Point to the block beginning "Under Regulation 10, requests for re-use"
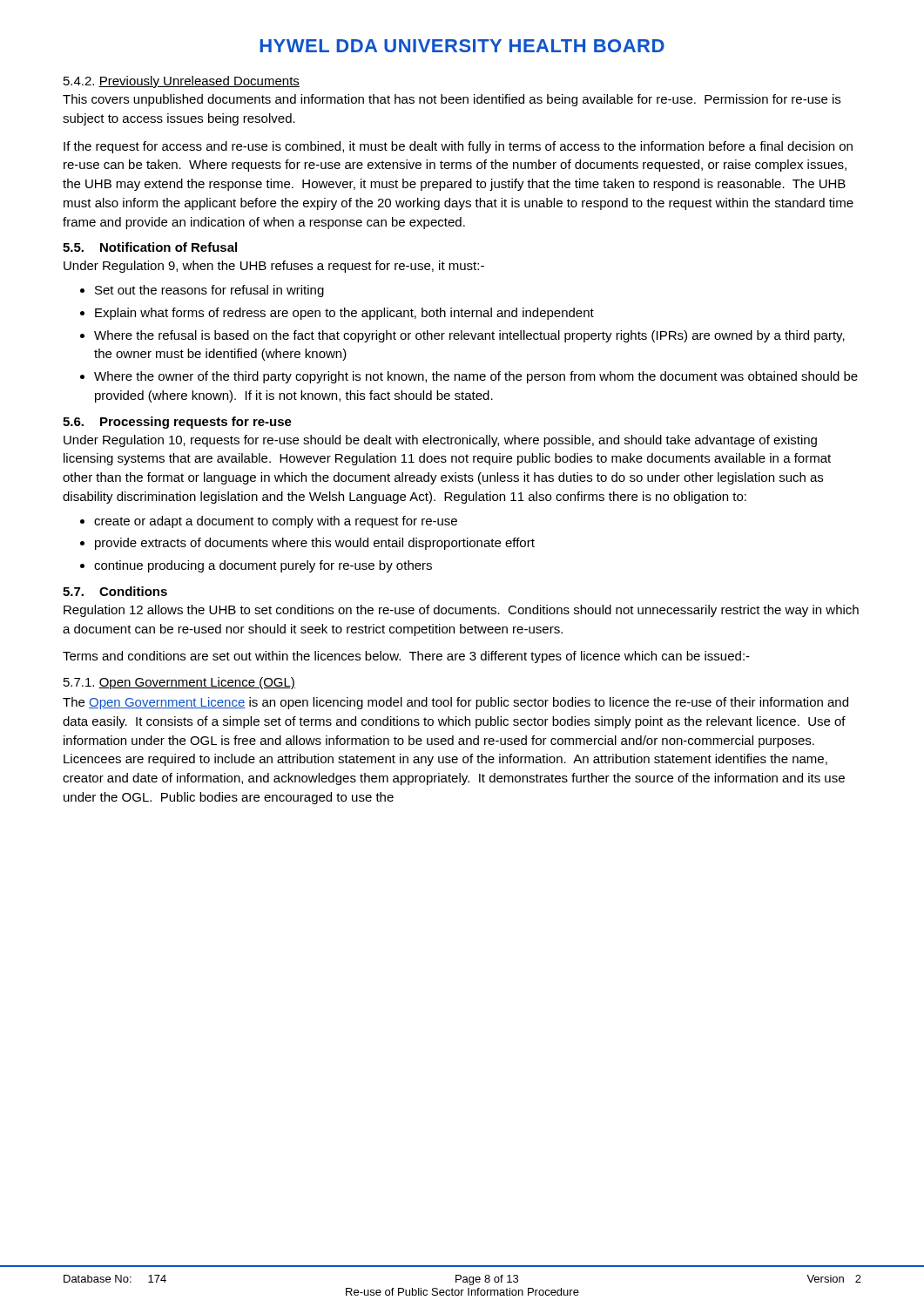924x1307 pixels. tap(447, 468)
